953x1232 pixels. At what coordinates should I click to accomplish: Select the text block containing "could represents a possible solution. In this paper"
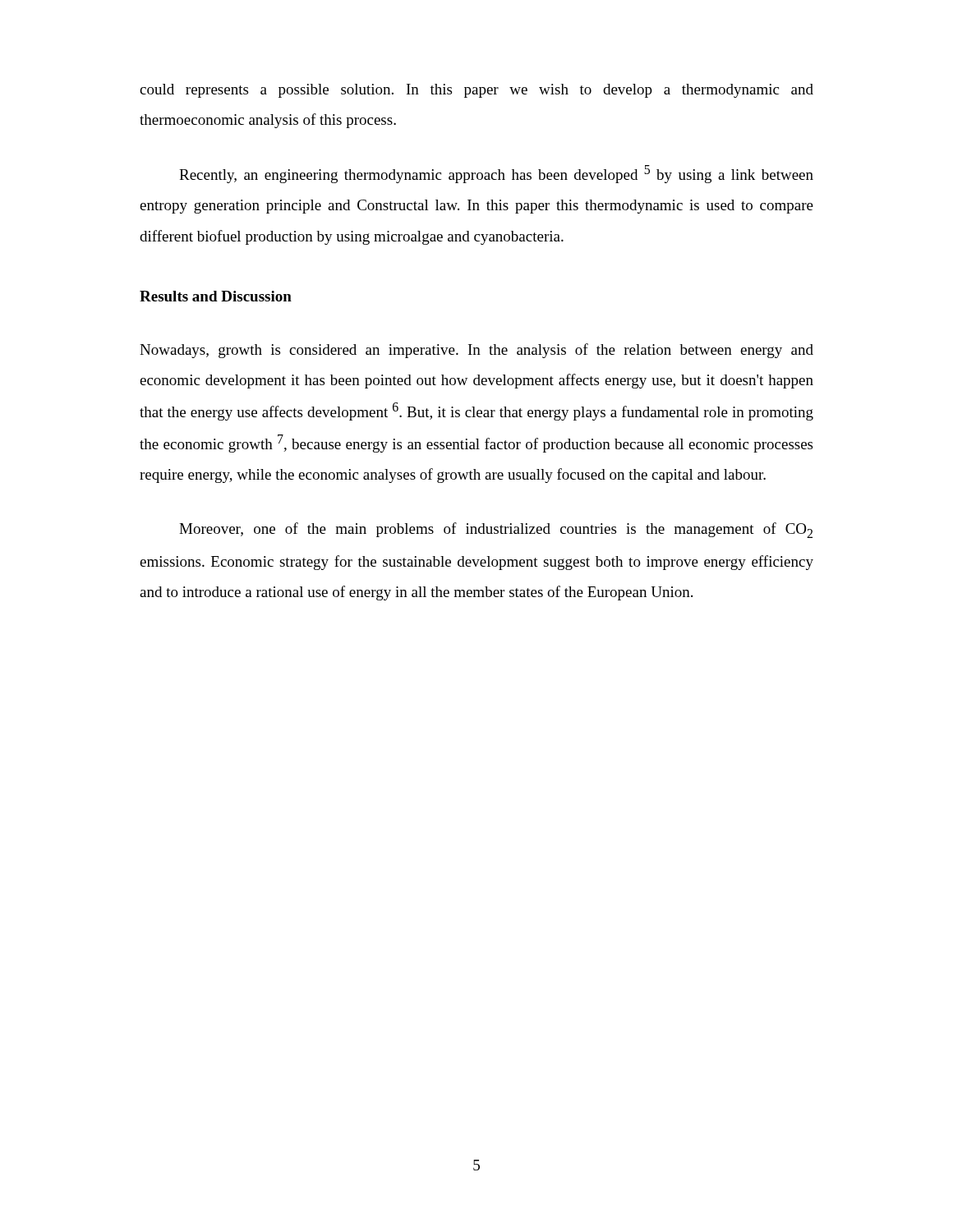tap(476, 104)
